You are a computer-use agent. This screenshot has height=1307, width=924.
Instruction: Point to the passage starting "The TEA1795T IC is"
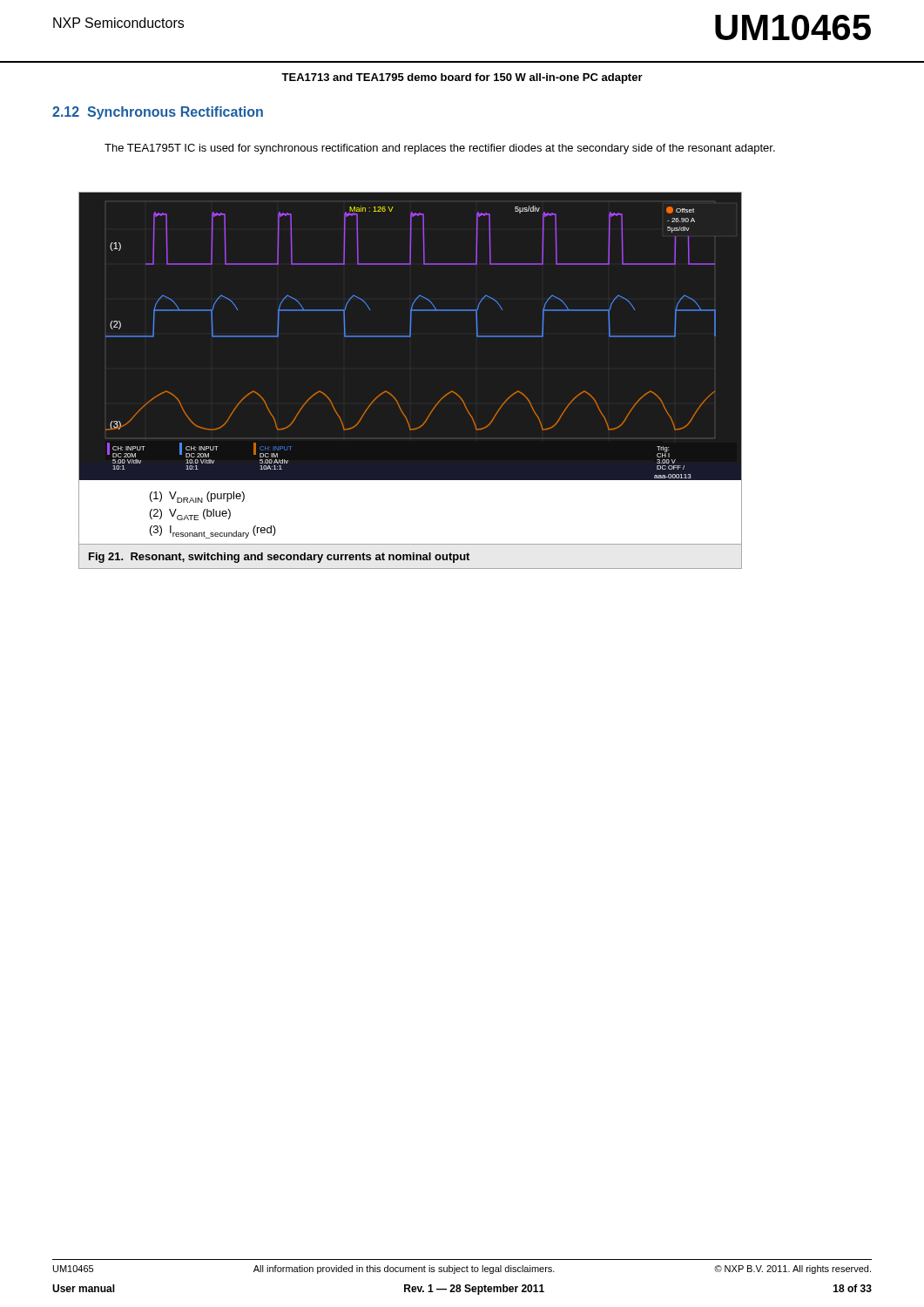[440, 148]
